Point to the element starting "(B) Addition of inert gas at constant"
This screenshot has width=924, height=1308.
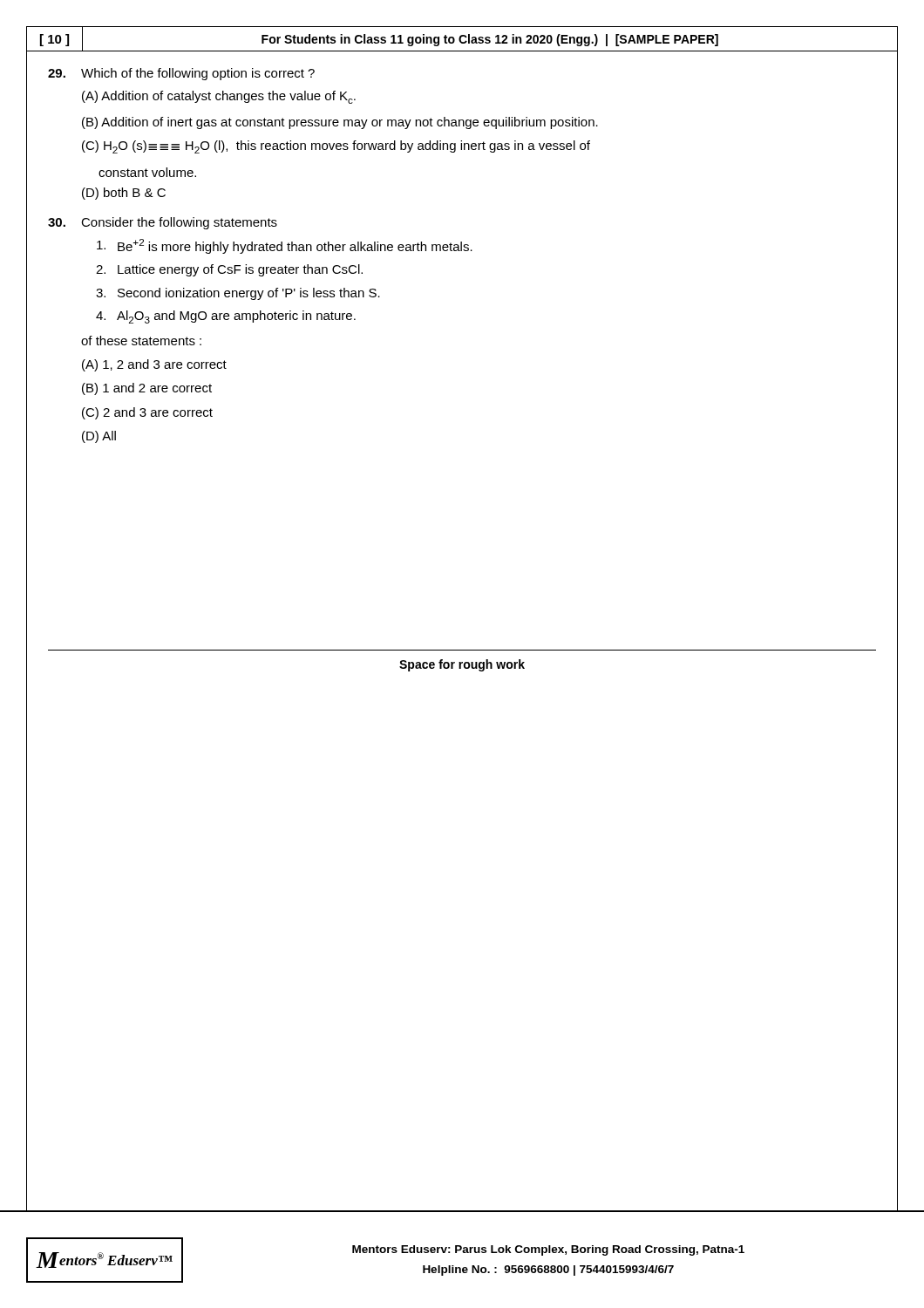pyautogui.click(x=340, y=122)
